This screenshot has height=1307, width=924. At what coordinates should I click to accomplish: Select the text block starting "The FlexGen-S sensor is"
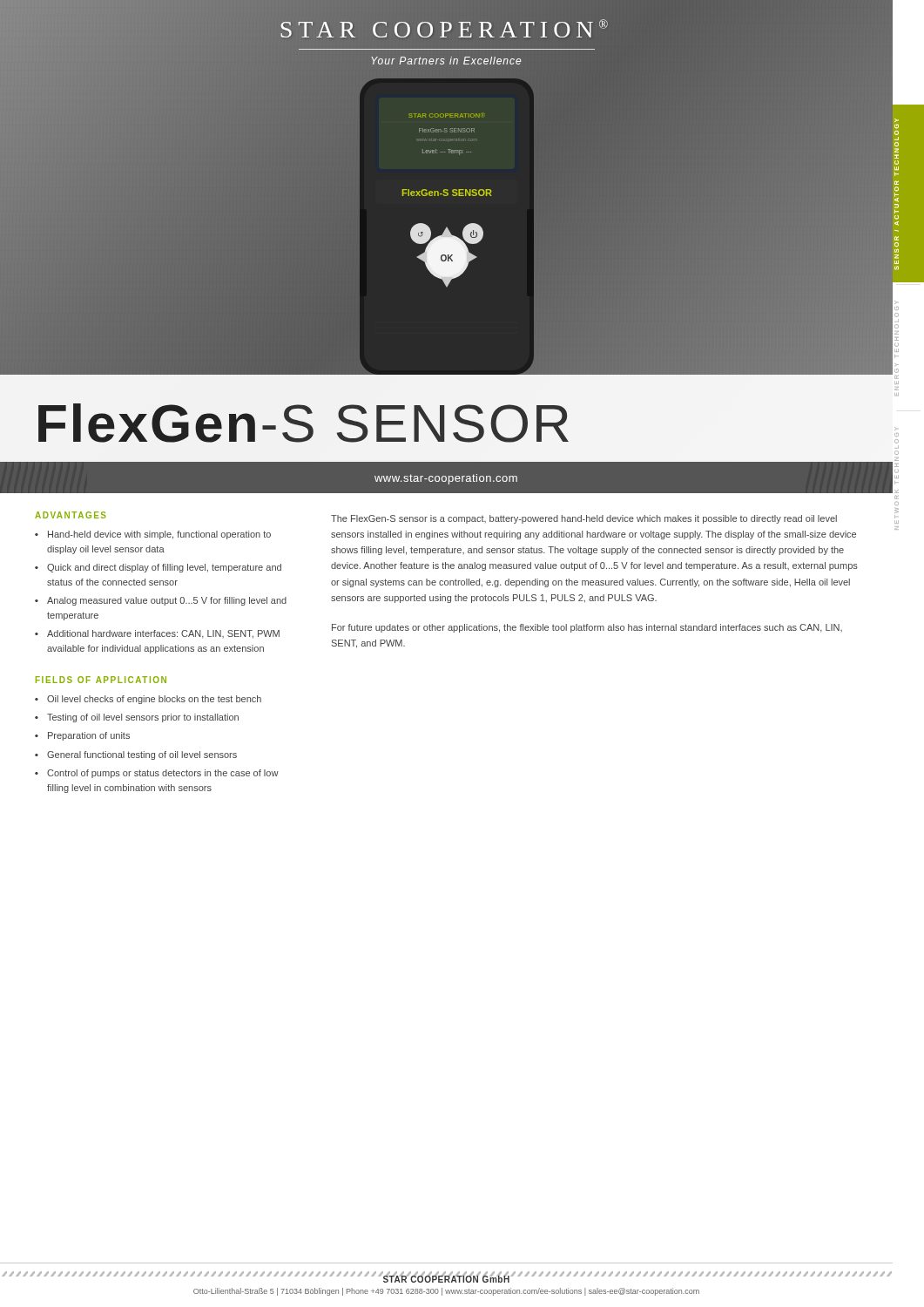(594, 558)
